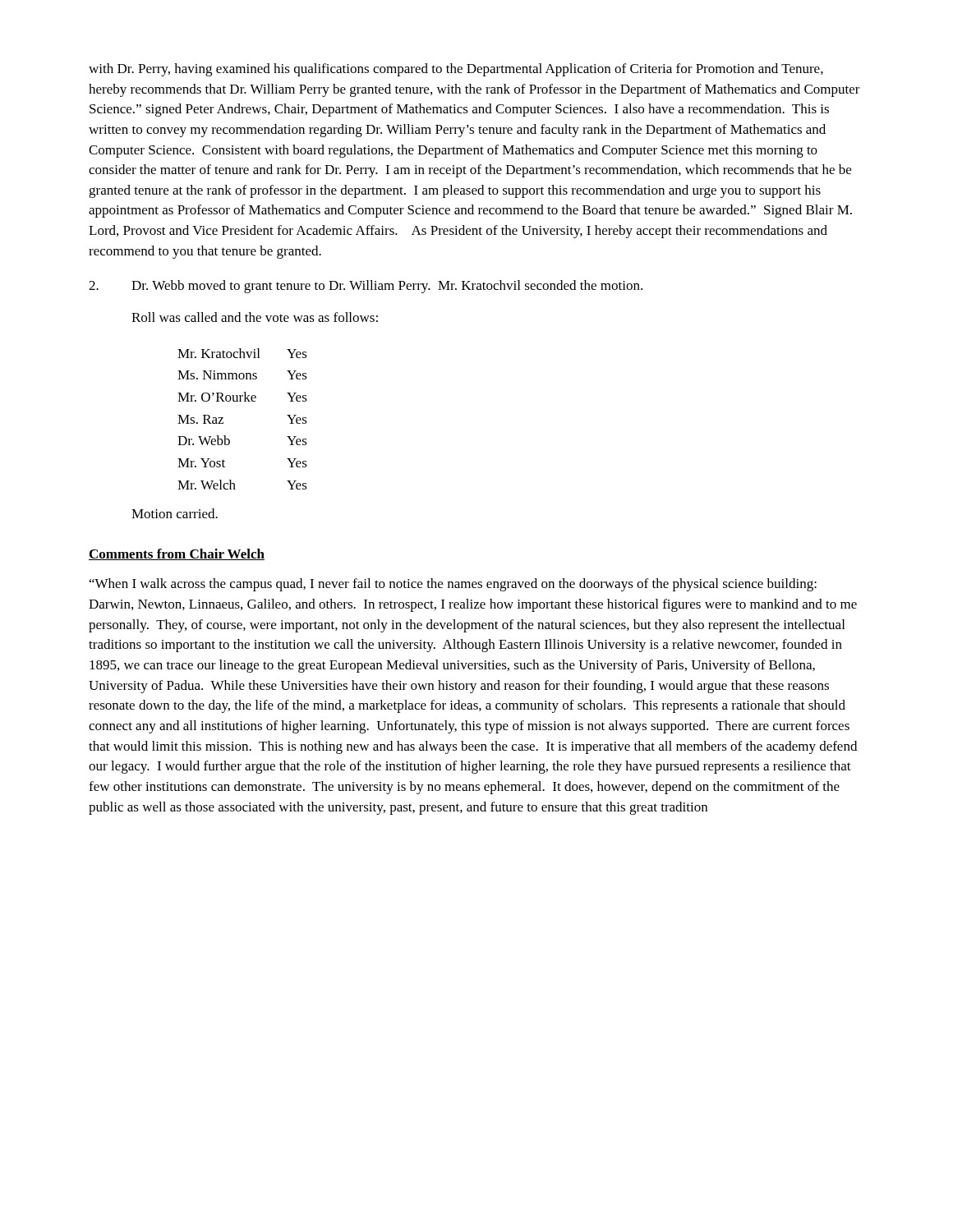
Task: Point to the text block starting "“When I walk across"
Action: tap(473, 695)
